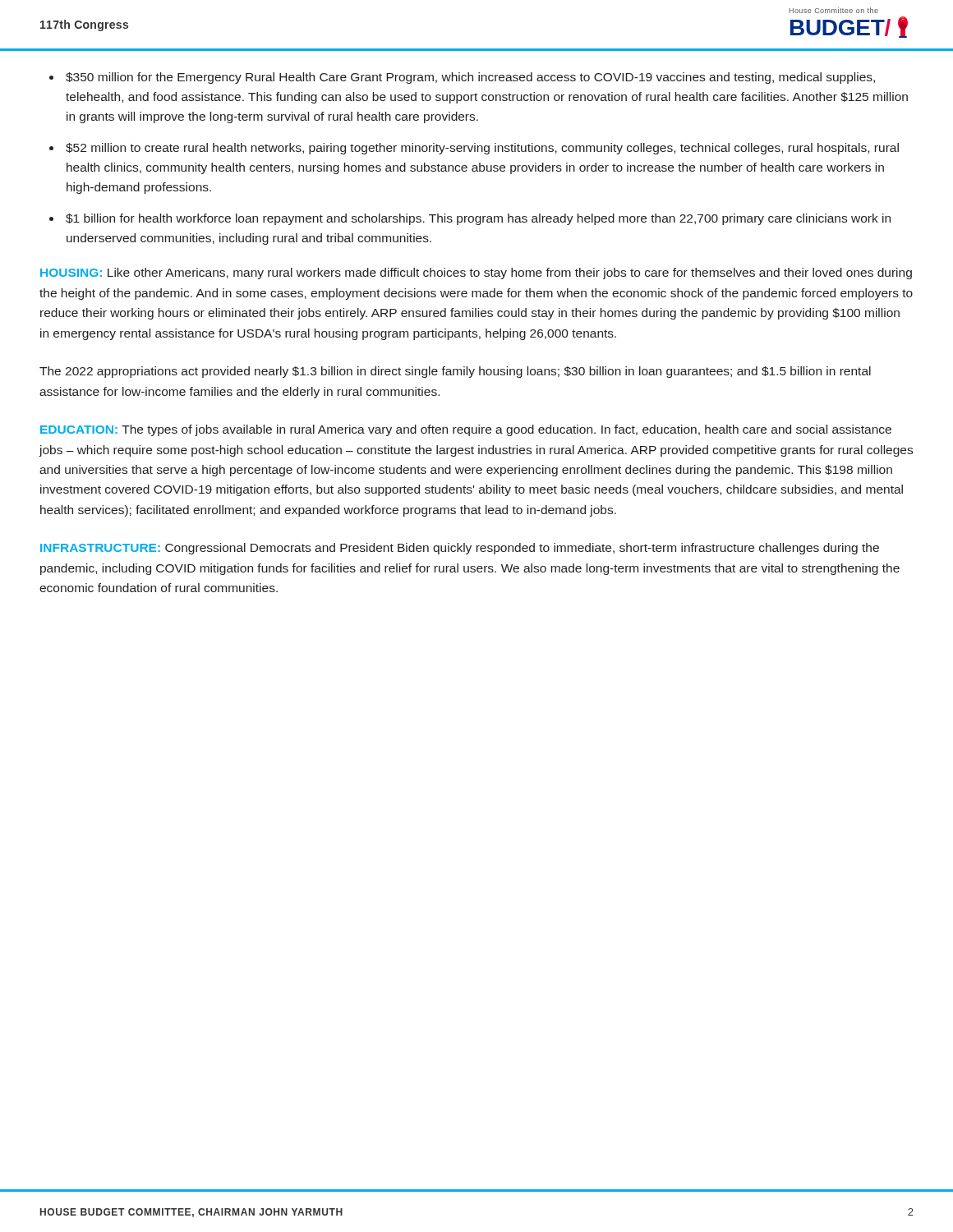Find the region starting "INFRASTRUCTURE: Congressional Democrats and President Biden quickly responded"

click(470, 568)
